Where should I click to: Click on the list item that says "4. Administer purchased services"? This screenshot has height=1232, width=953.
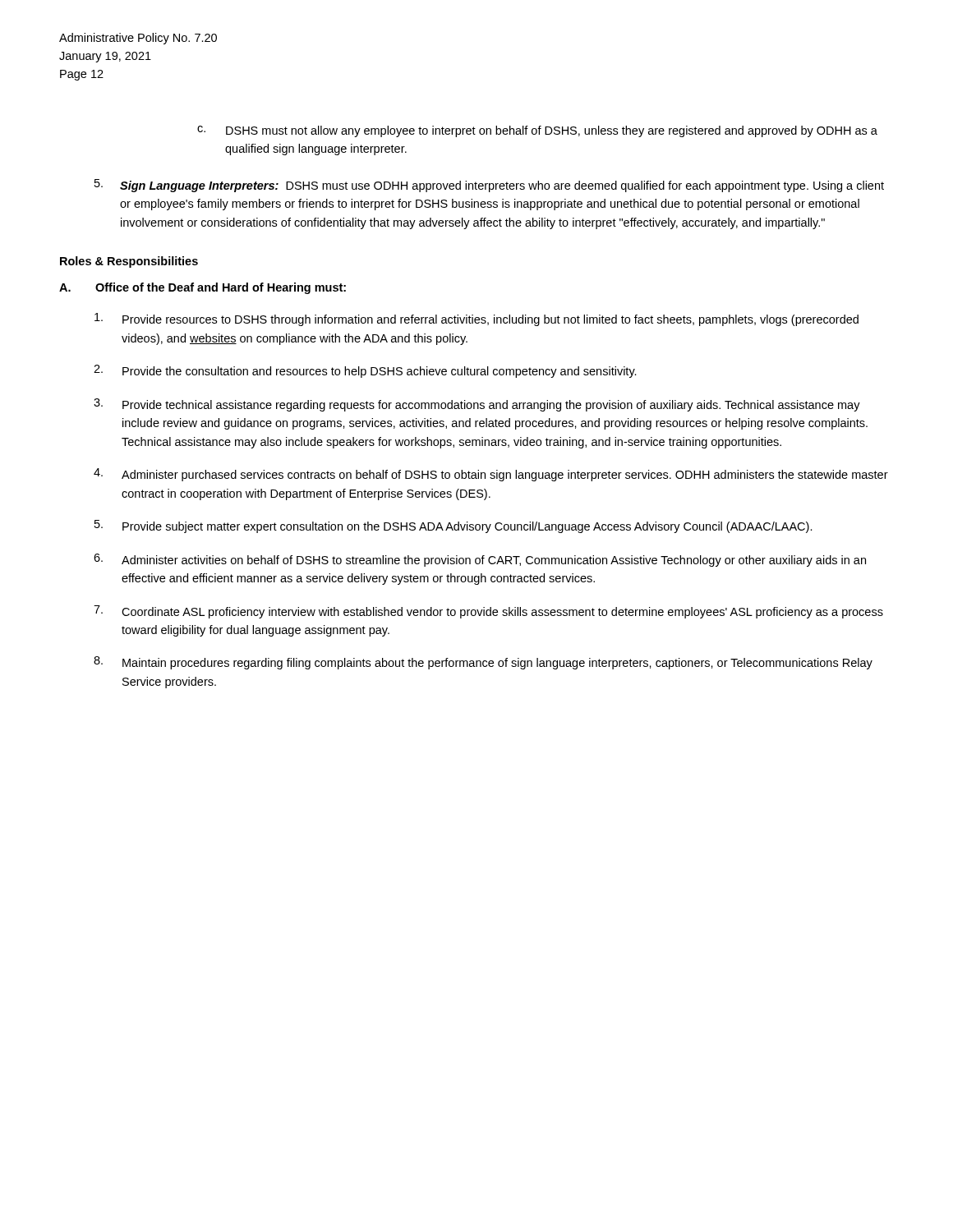(494, 484)
